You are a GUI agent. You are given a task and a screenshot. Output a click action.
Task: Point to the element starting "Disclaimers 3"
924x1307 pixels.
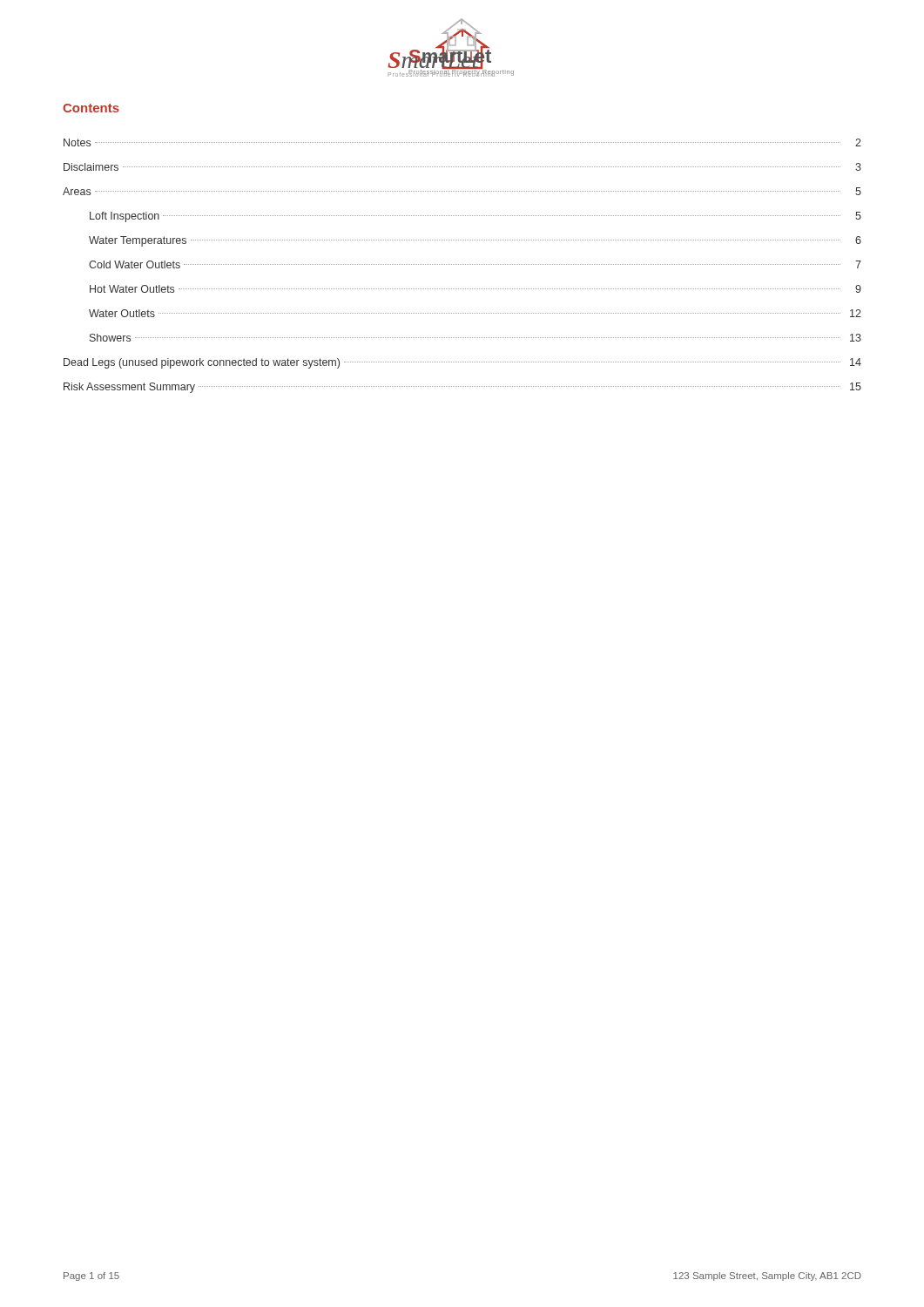pos(462,167)
